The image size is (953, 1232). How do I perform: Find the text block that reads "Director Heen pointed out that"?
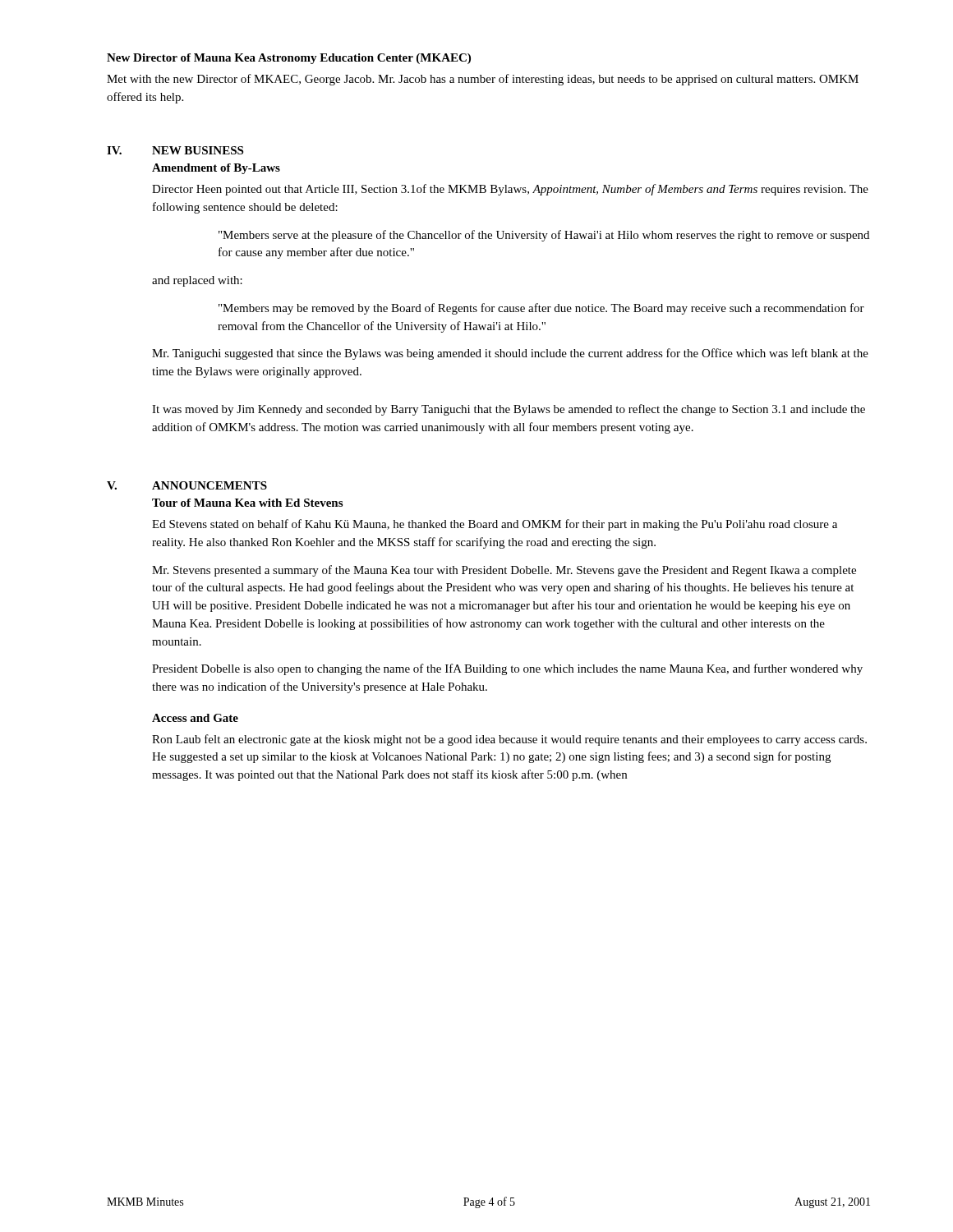tap(511, 199)
